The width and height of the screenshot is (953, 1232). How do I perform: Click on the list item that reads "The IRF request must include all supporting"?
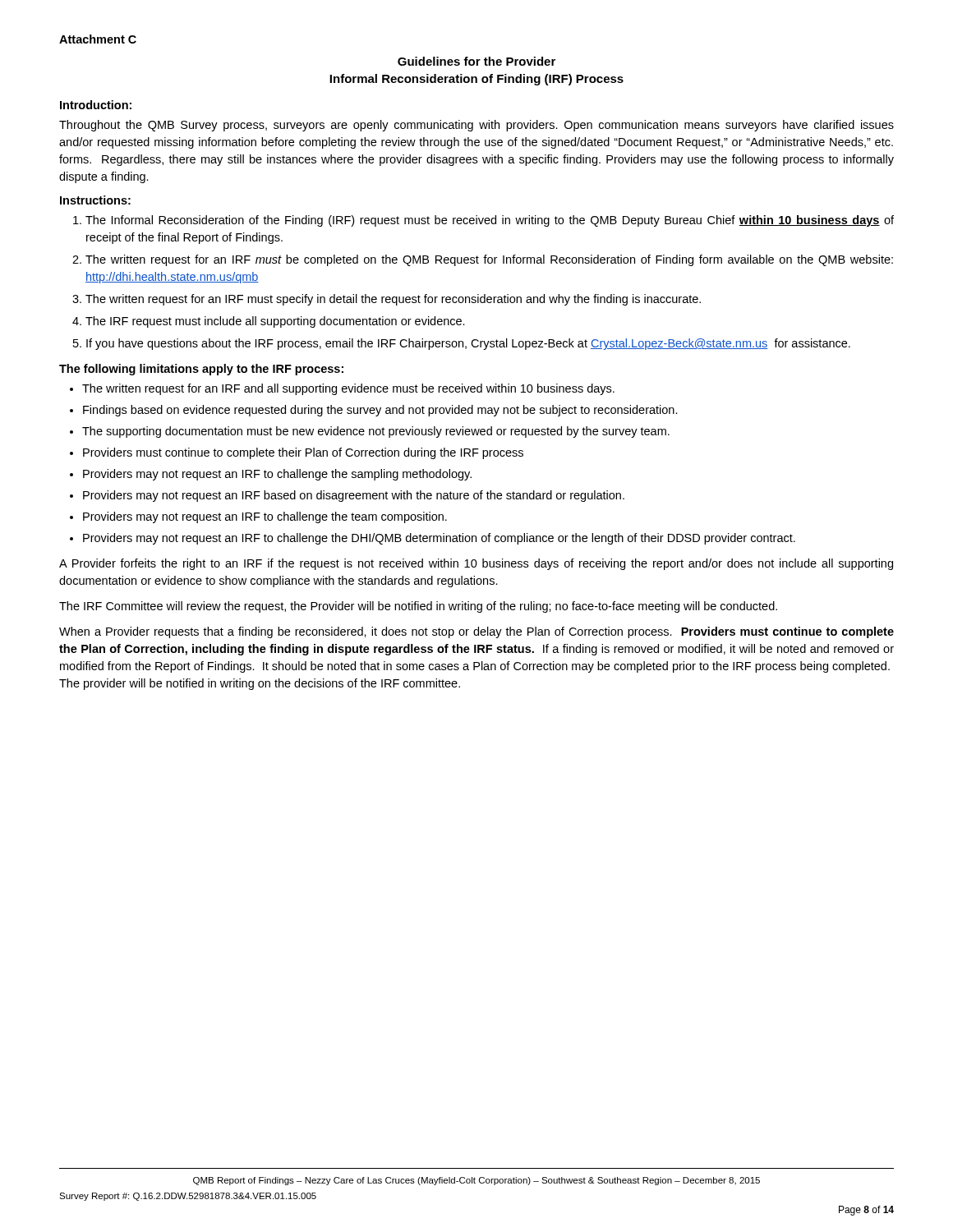tap(276, 321)
